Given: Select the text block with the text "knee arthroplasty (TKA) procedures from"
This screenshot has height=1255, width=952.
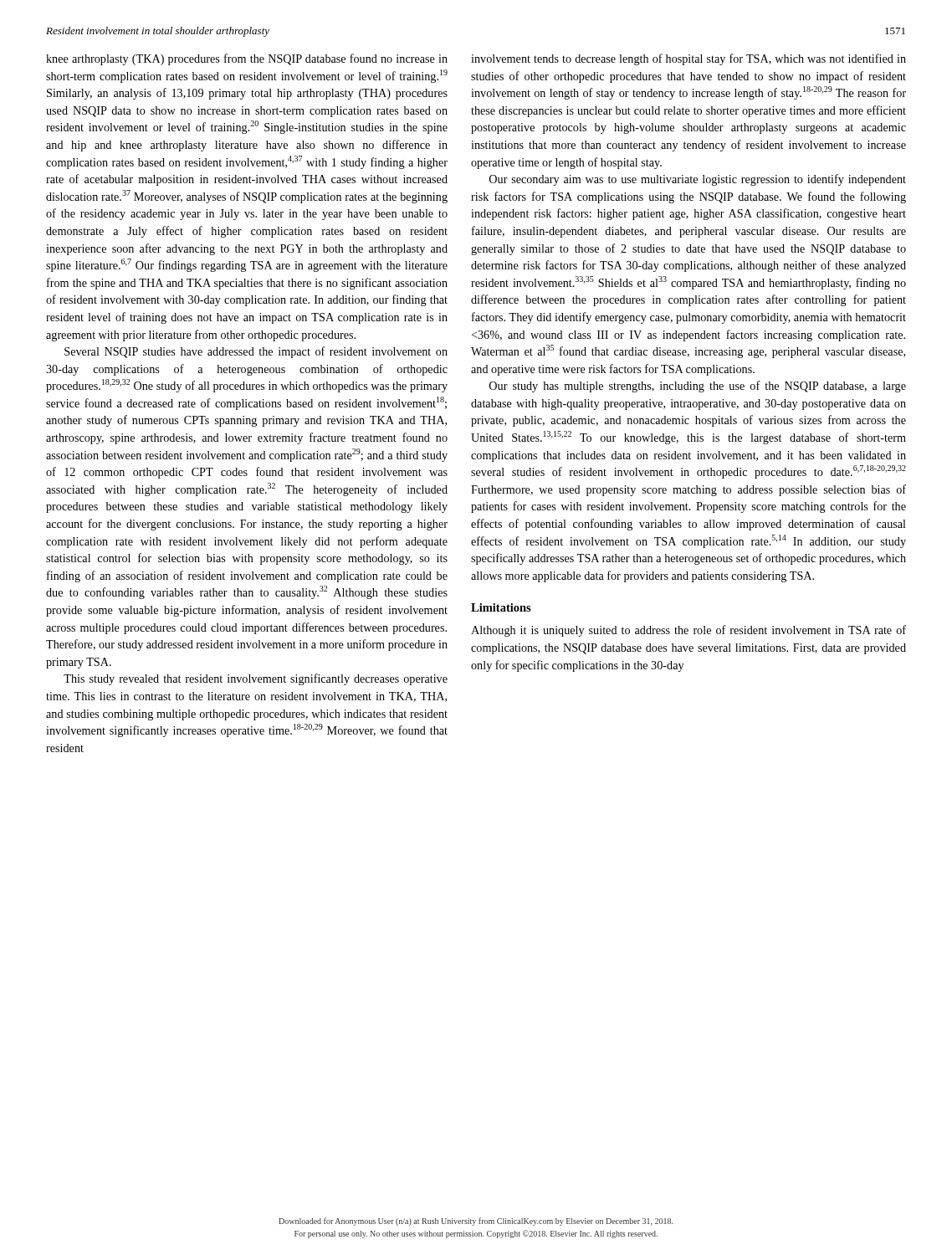Looking at the screenshot, I should click(x=247, y=197).
